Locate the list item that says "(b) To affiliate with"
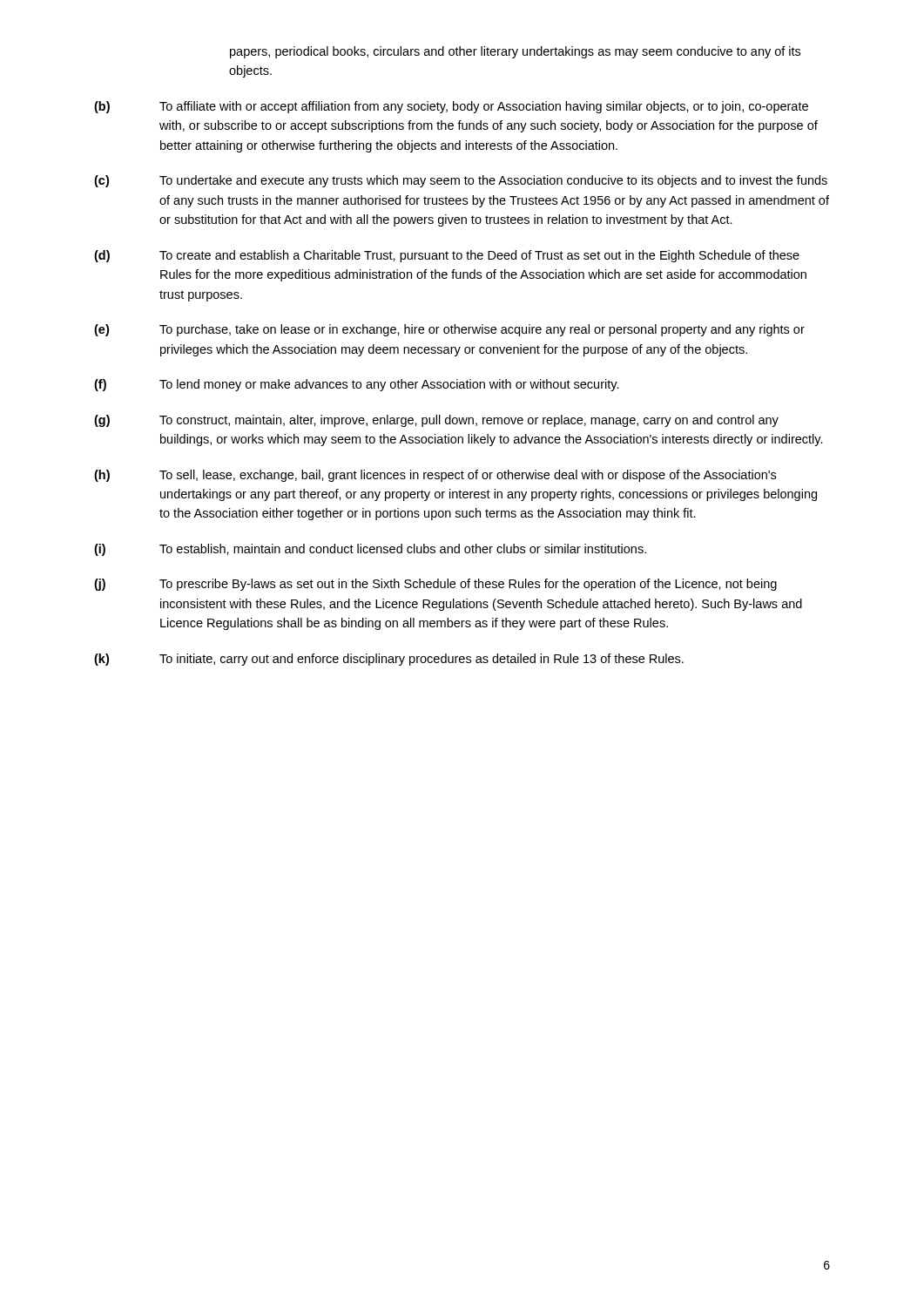 coord(462,126)
